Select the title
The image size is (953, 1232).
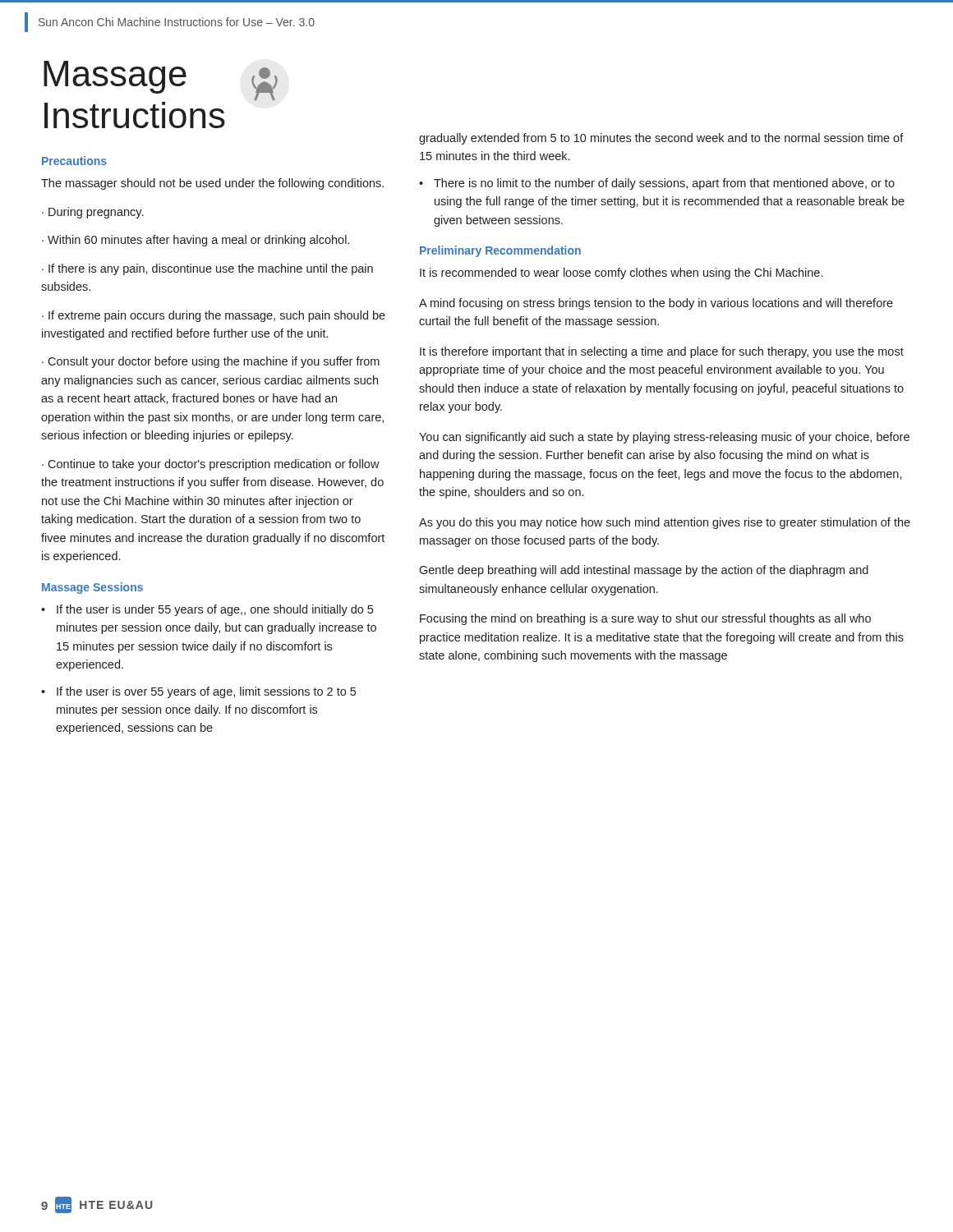(x=214, y=95)
